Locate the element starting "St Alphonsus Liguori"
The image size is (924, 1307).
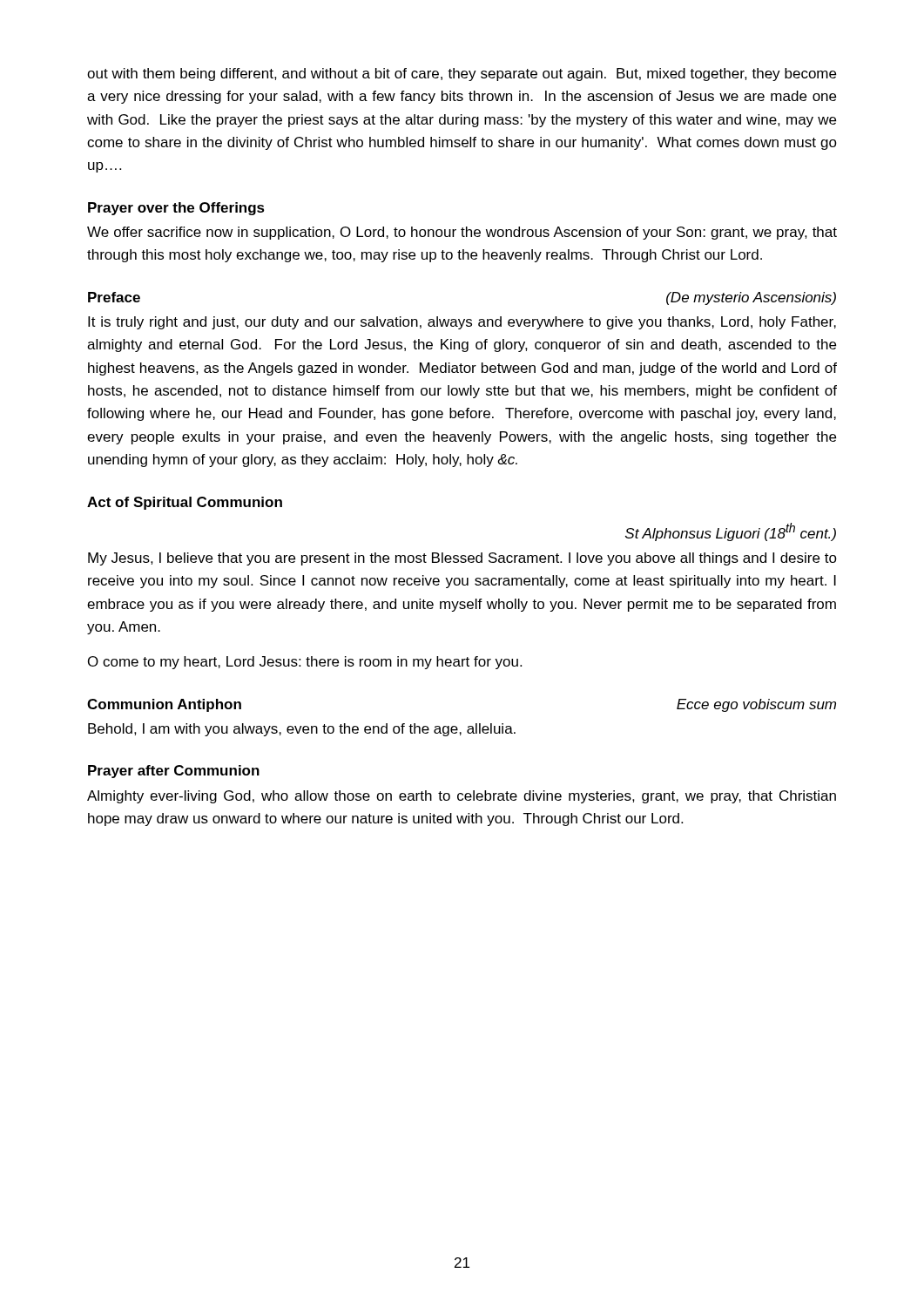731,531
